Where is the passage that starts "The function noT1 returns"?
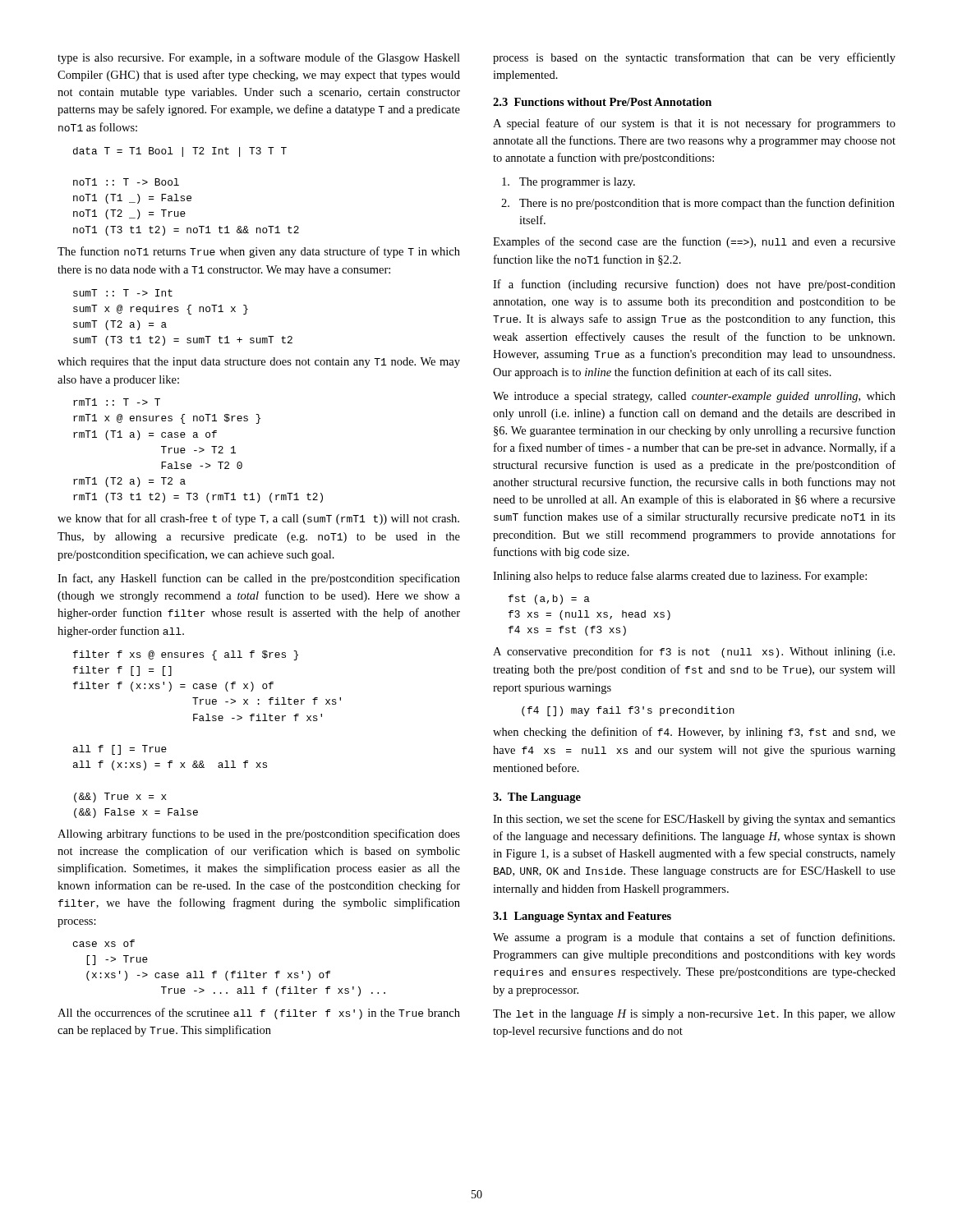 pos(259,261)
